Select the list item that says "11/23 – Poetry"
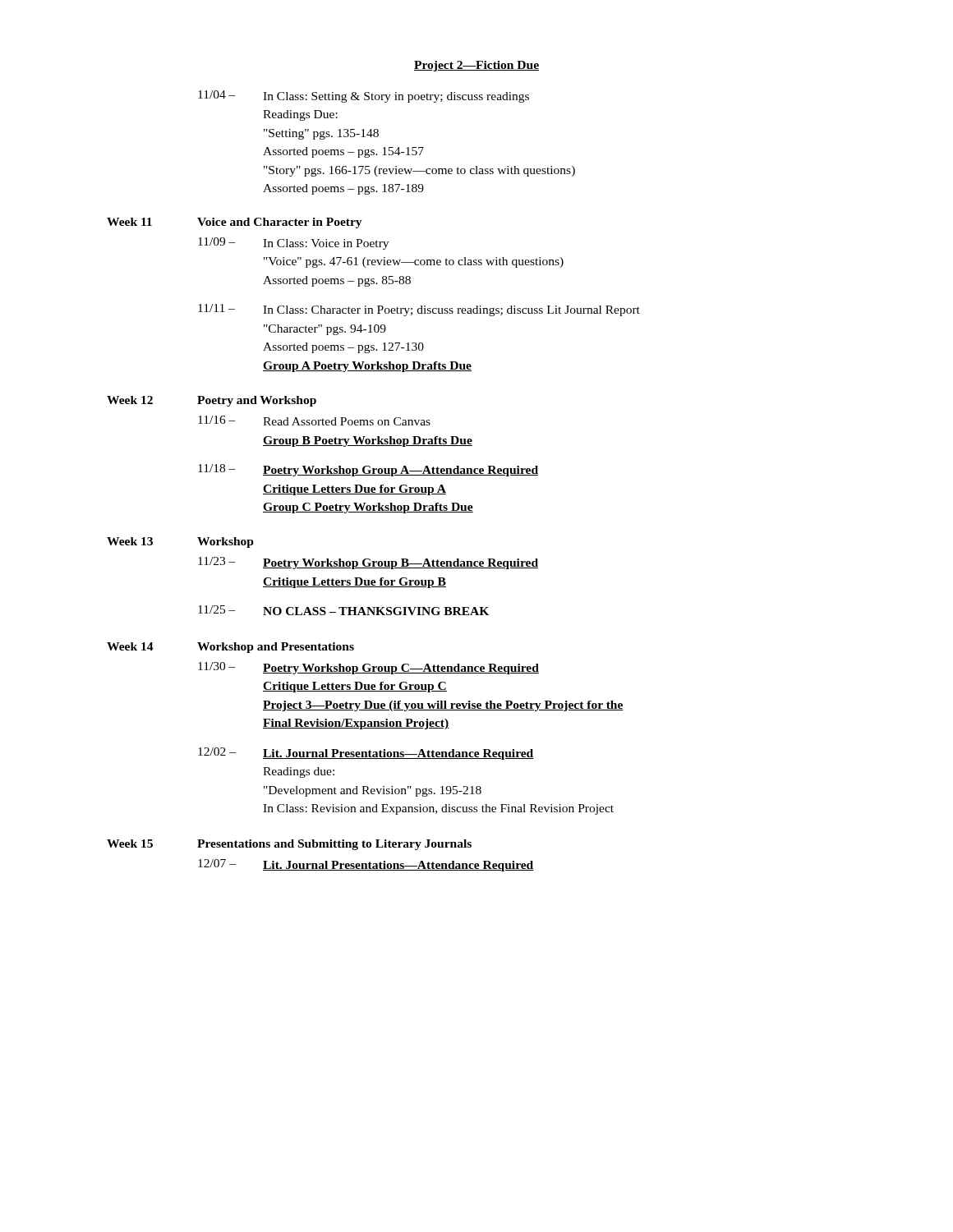Screen dimensions: 1232x953 click(368, 572)
